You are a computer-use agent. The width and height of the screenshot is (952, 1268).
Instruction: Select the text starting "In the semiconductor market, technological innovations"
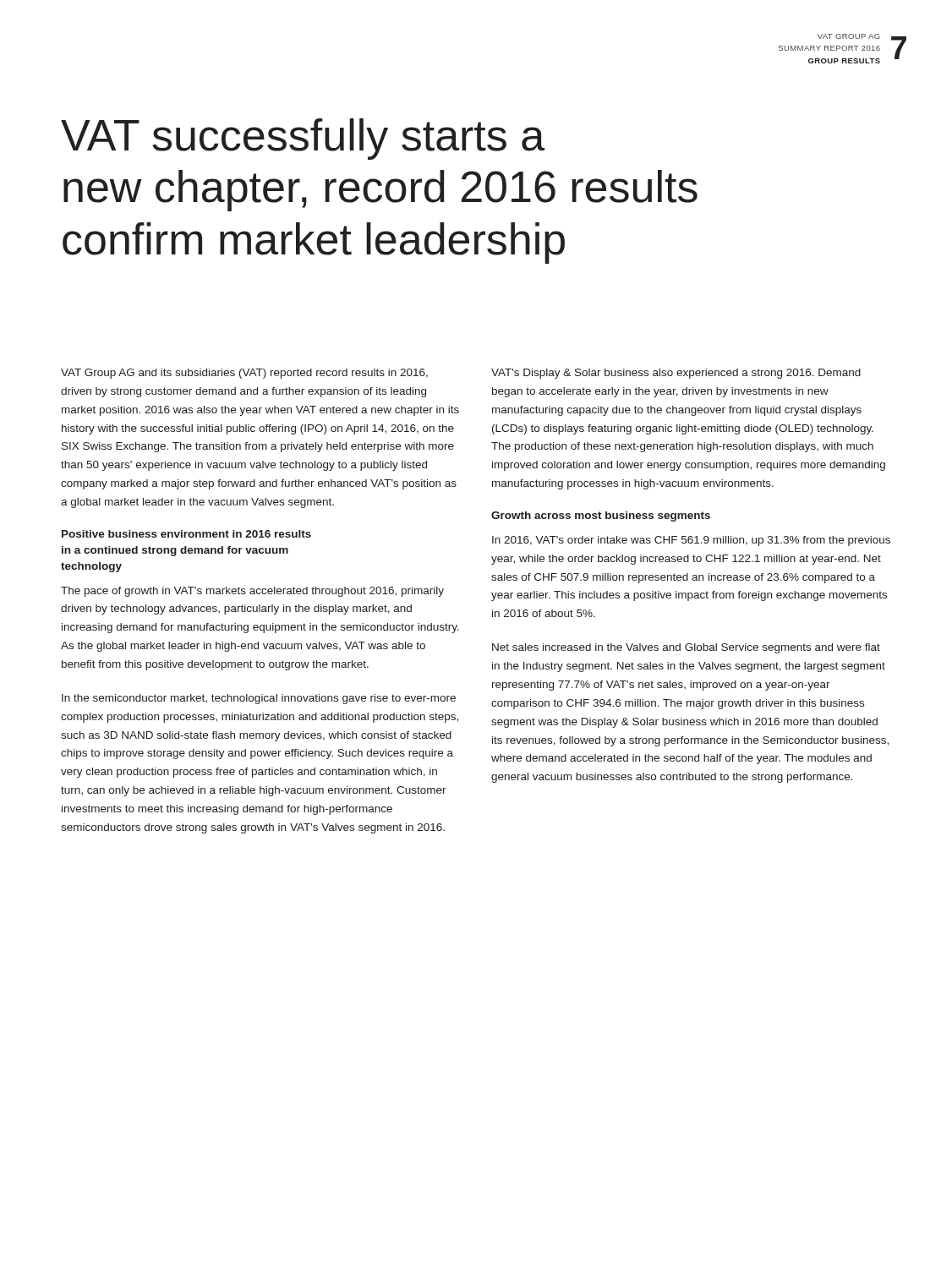[x=260, y=762]
